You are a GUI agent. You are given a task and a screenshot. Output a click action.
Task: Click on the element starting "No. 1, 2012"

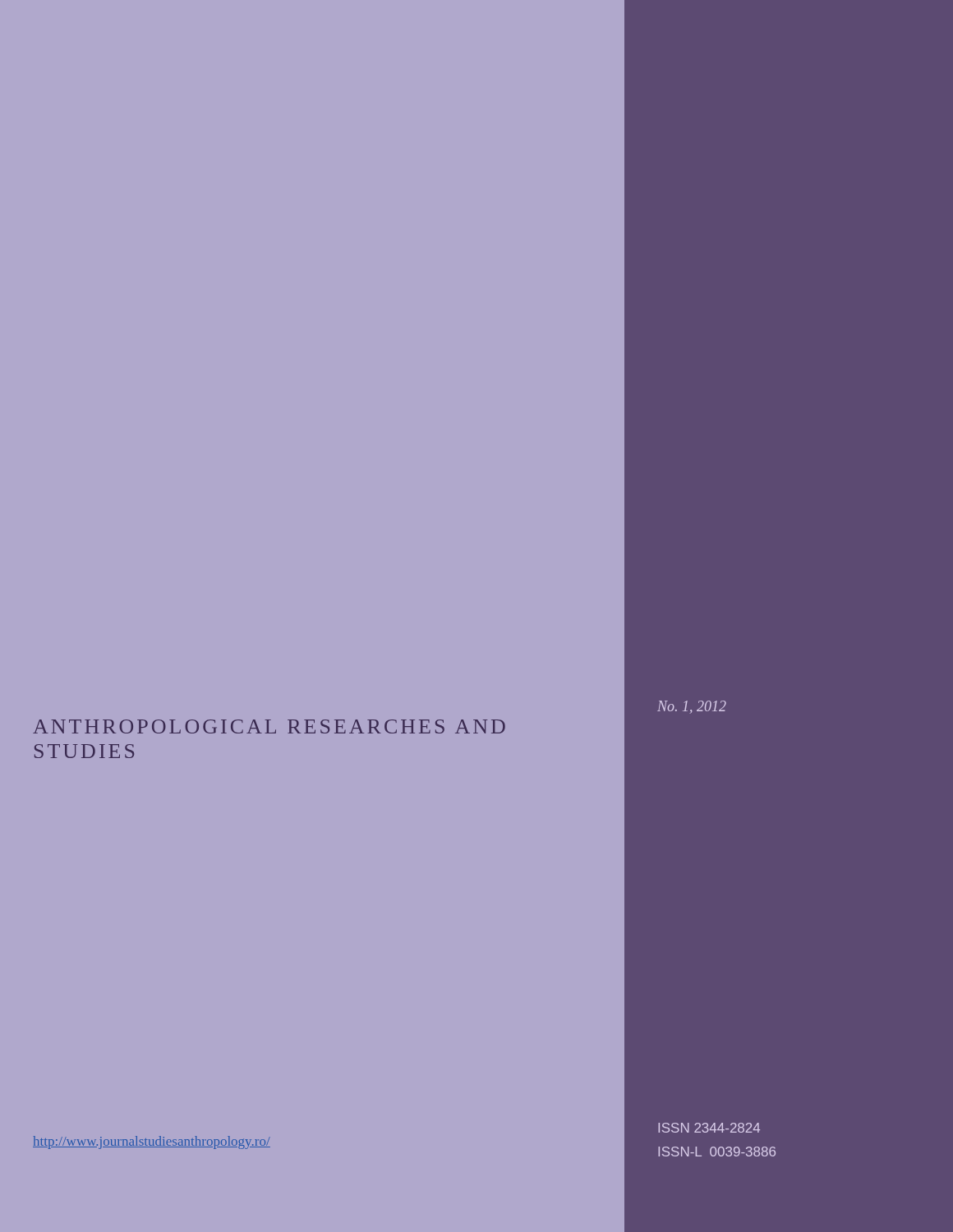pos(692,706)
